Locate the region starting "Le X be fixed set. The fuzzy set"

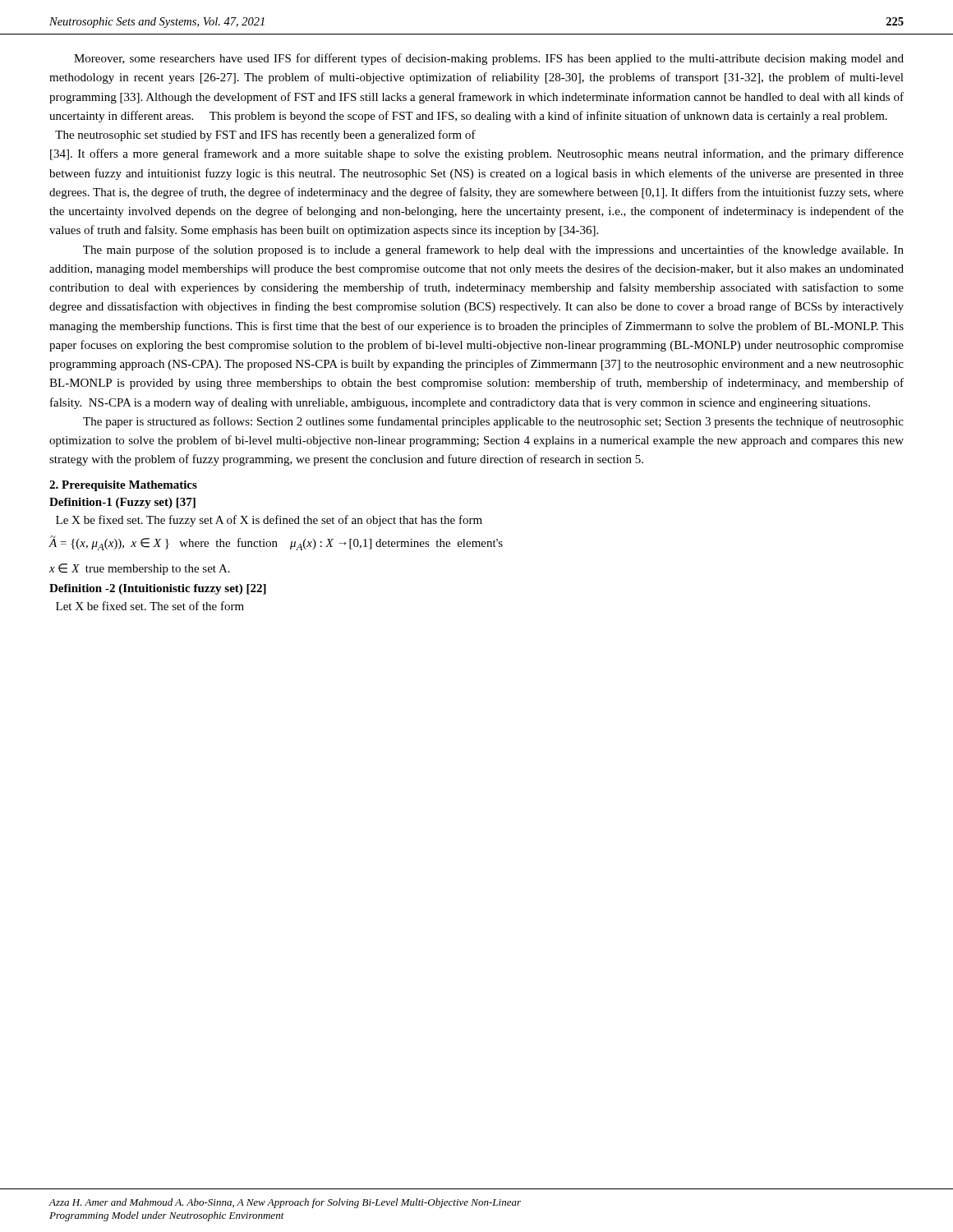476,520
